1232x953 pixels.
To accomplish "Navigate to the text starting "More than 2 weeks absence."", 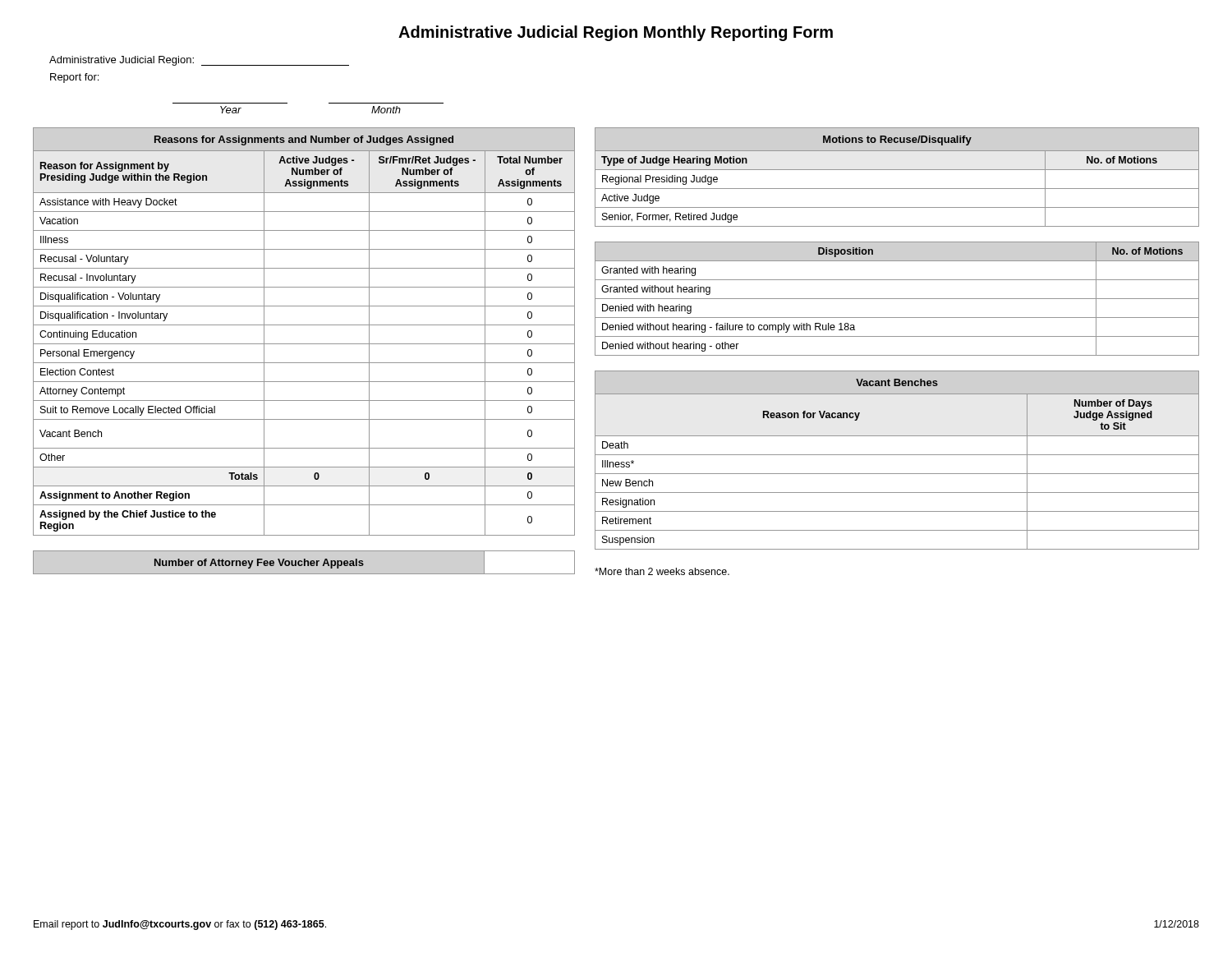I will click(x=662, y=572).
